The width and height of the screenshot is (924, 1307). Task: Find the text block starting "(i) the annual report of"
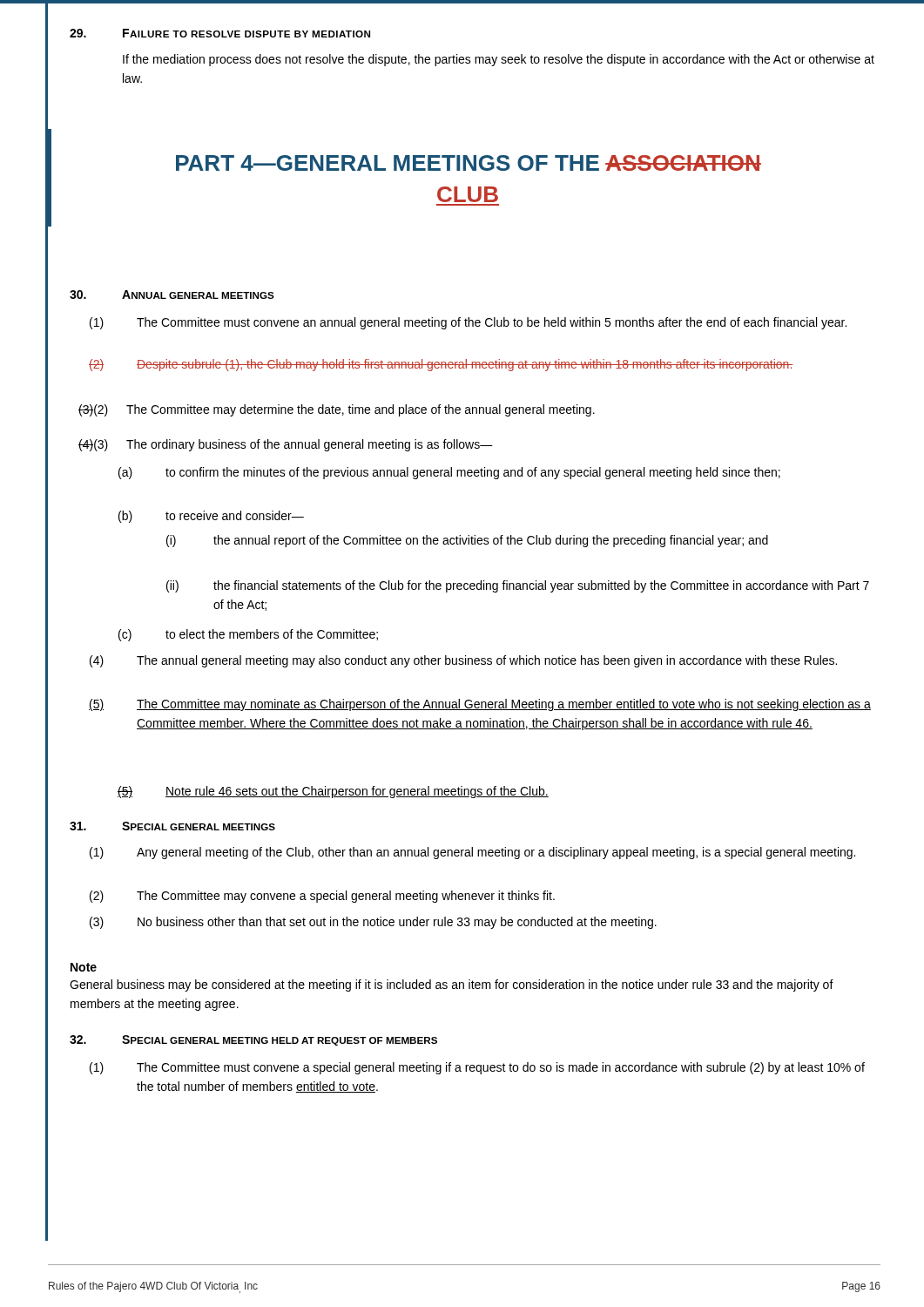pyautogui.click(x=523, y=541)
